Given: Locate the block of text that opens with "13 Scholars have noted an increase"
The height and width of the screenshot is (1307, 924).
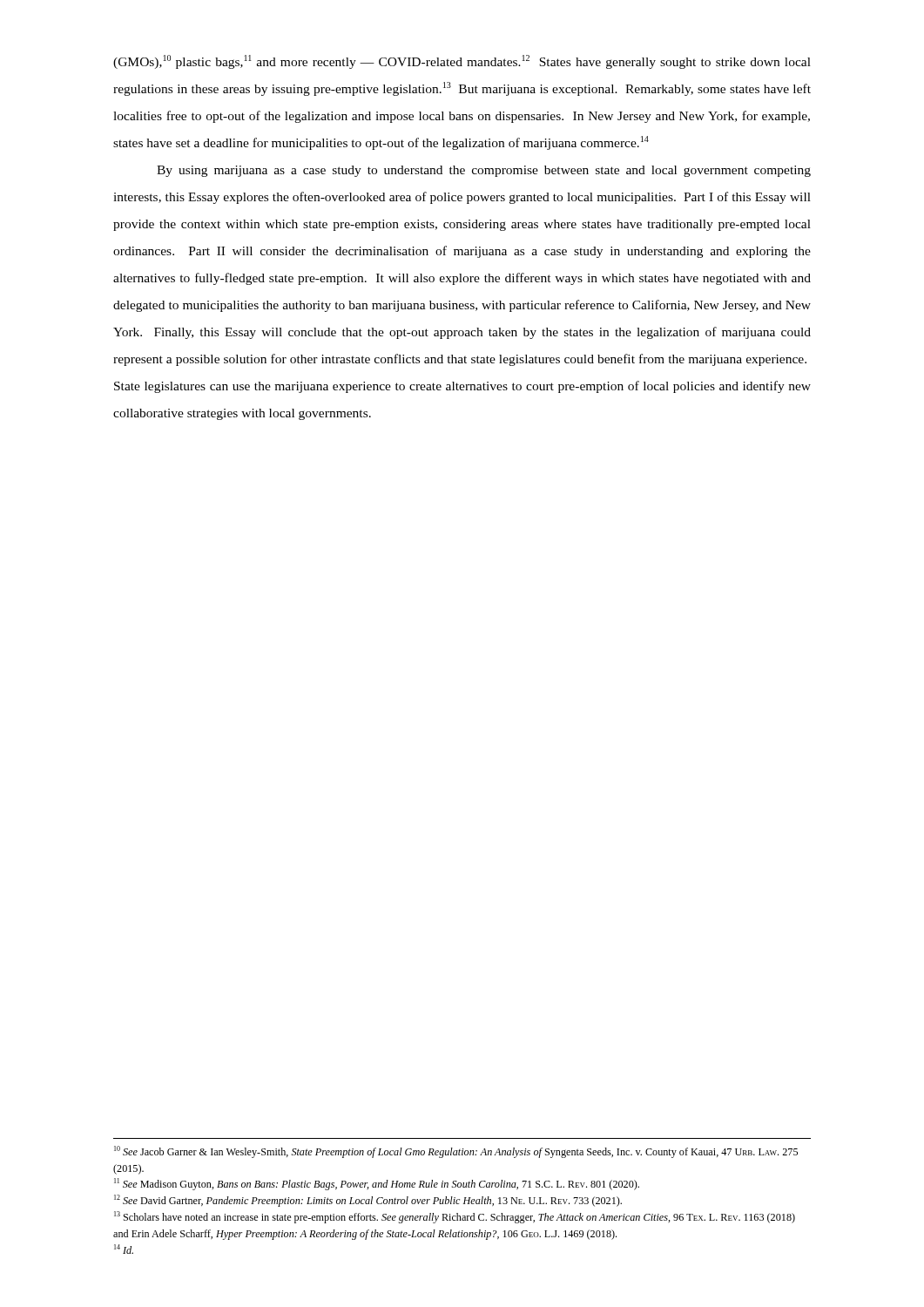Looking at the screenshot, I should click(454, 1225).
